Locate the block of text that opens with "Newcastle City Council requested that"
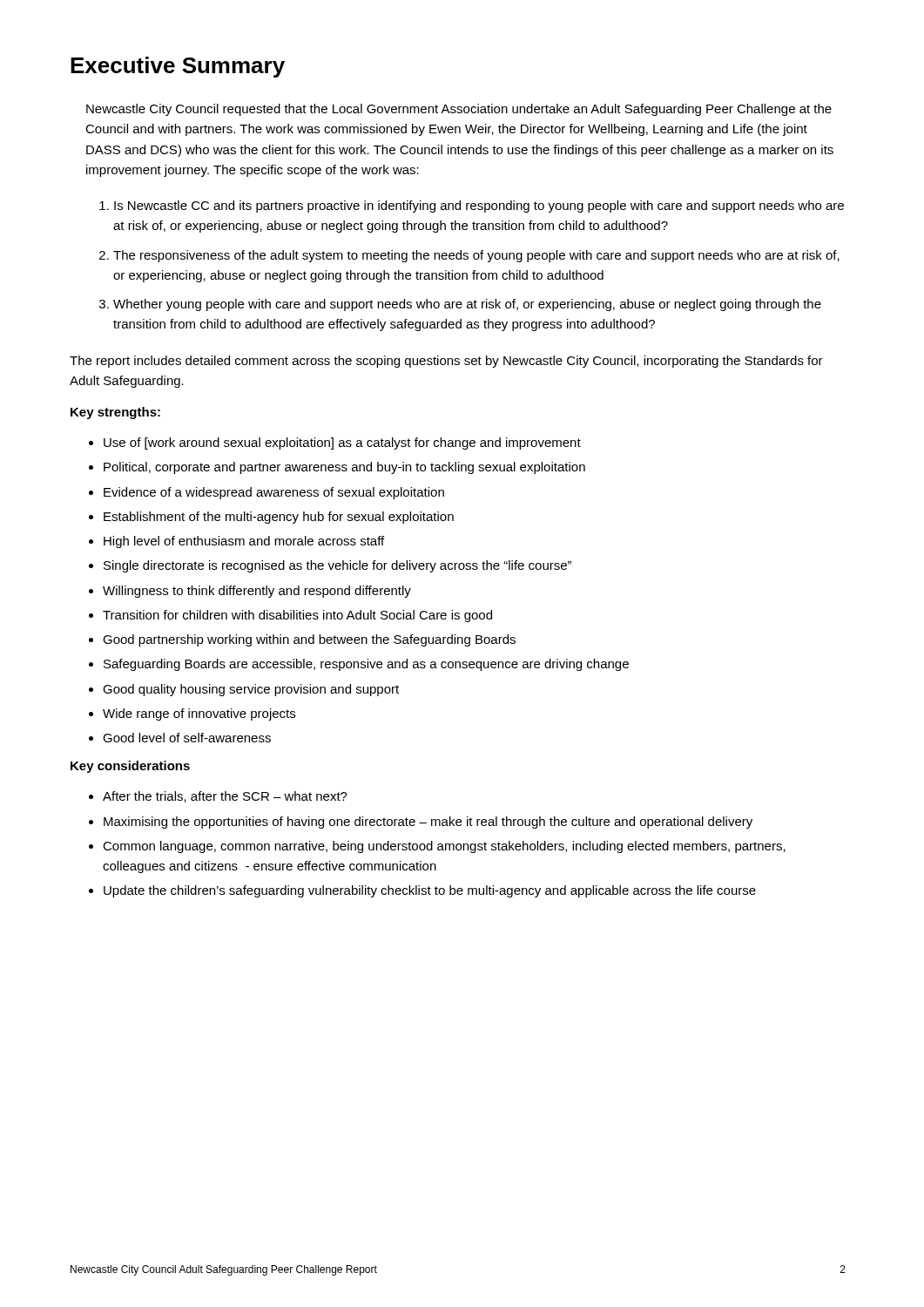 tap(460, 139)
